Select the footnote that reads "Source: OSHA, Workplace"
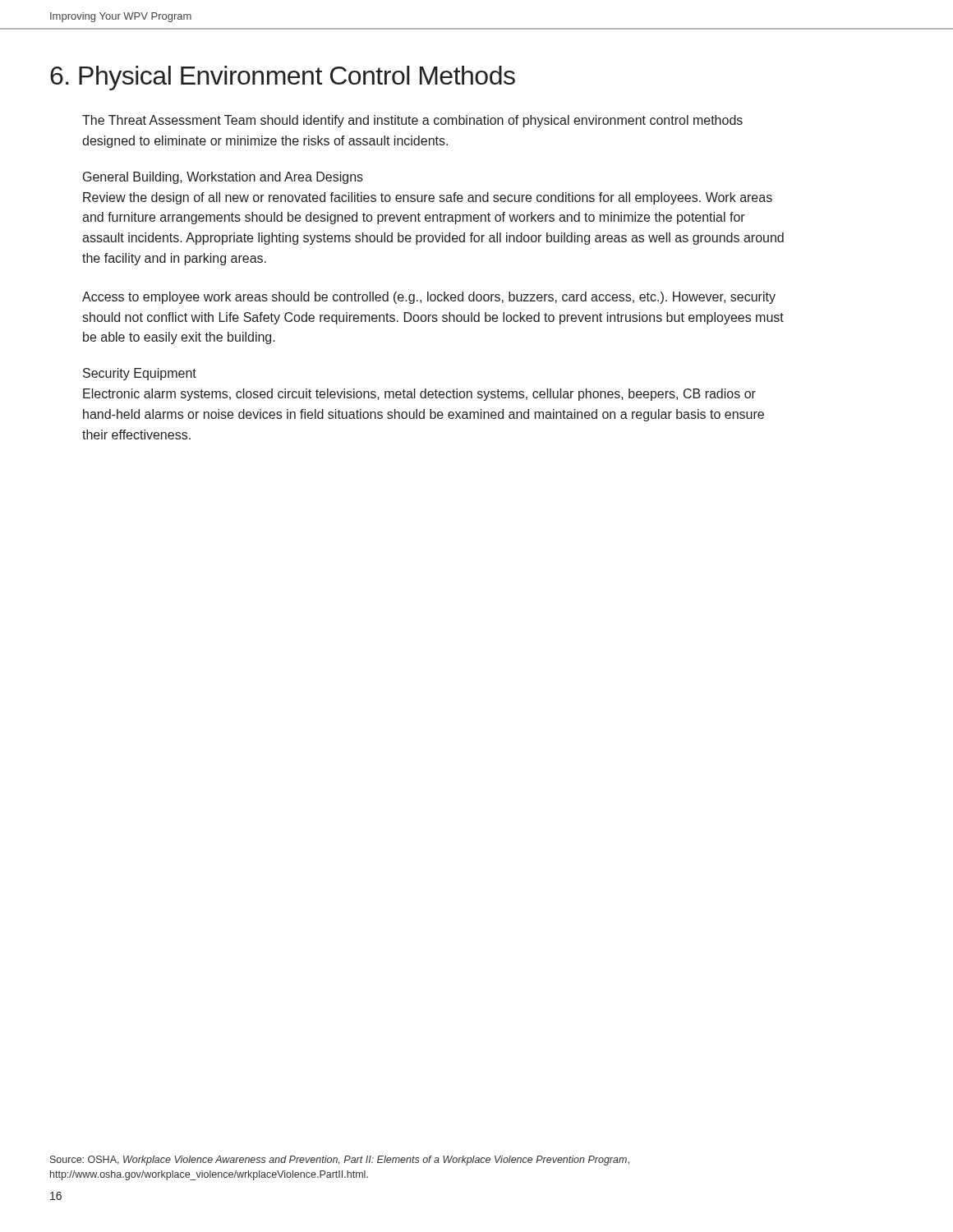953x1232 pixels. tap(340, 1167)
